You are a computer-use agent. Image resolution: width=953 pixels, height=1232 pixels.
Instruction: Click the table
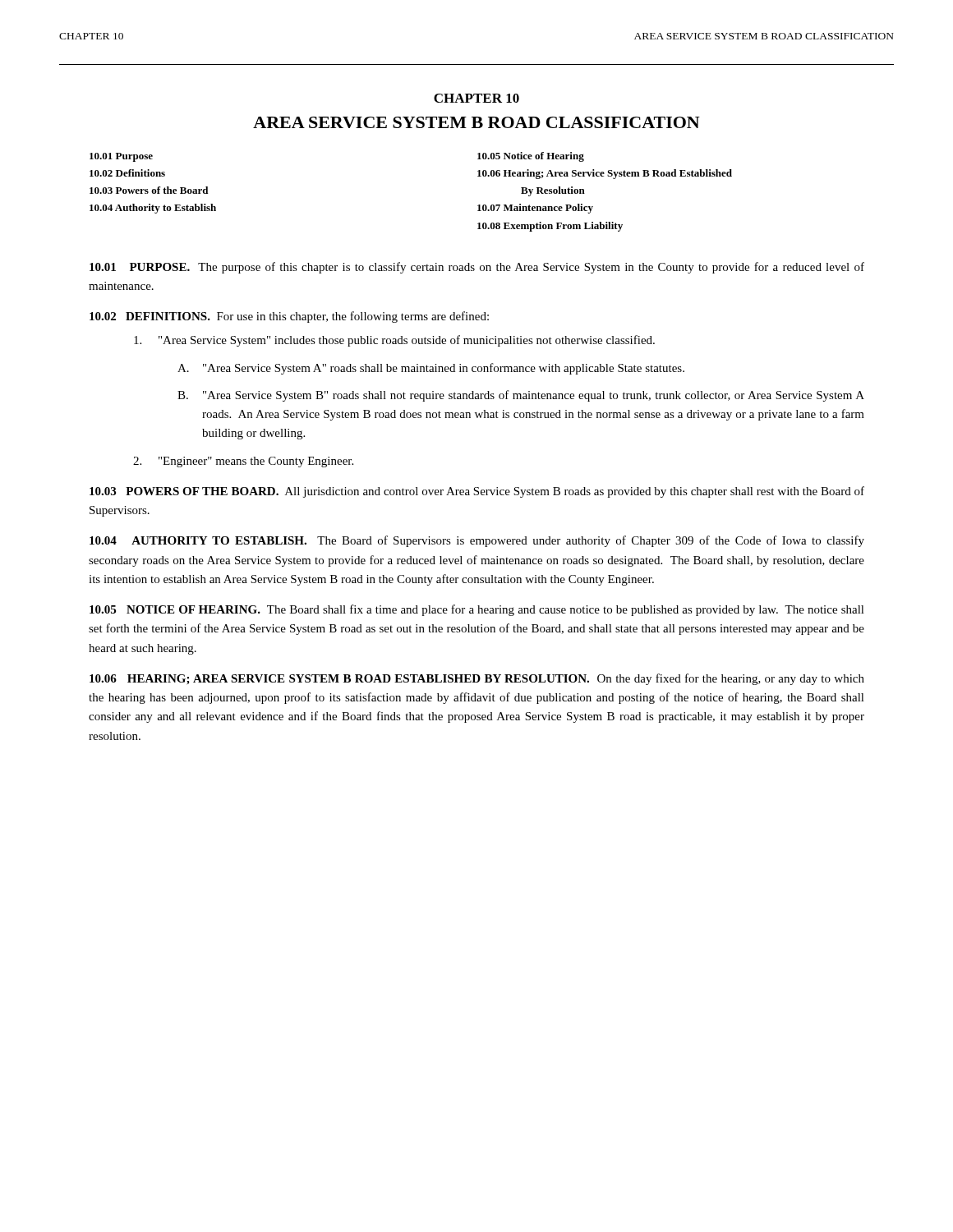click(476, 191)
